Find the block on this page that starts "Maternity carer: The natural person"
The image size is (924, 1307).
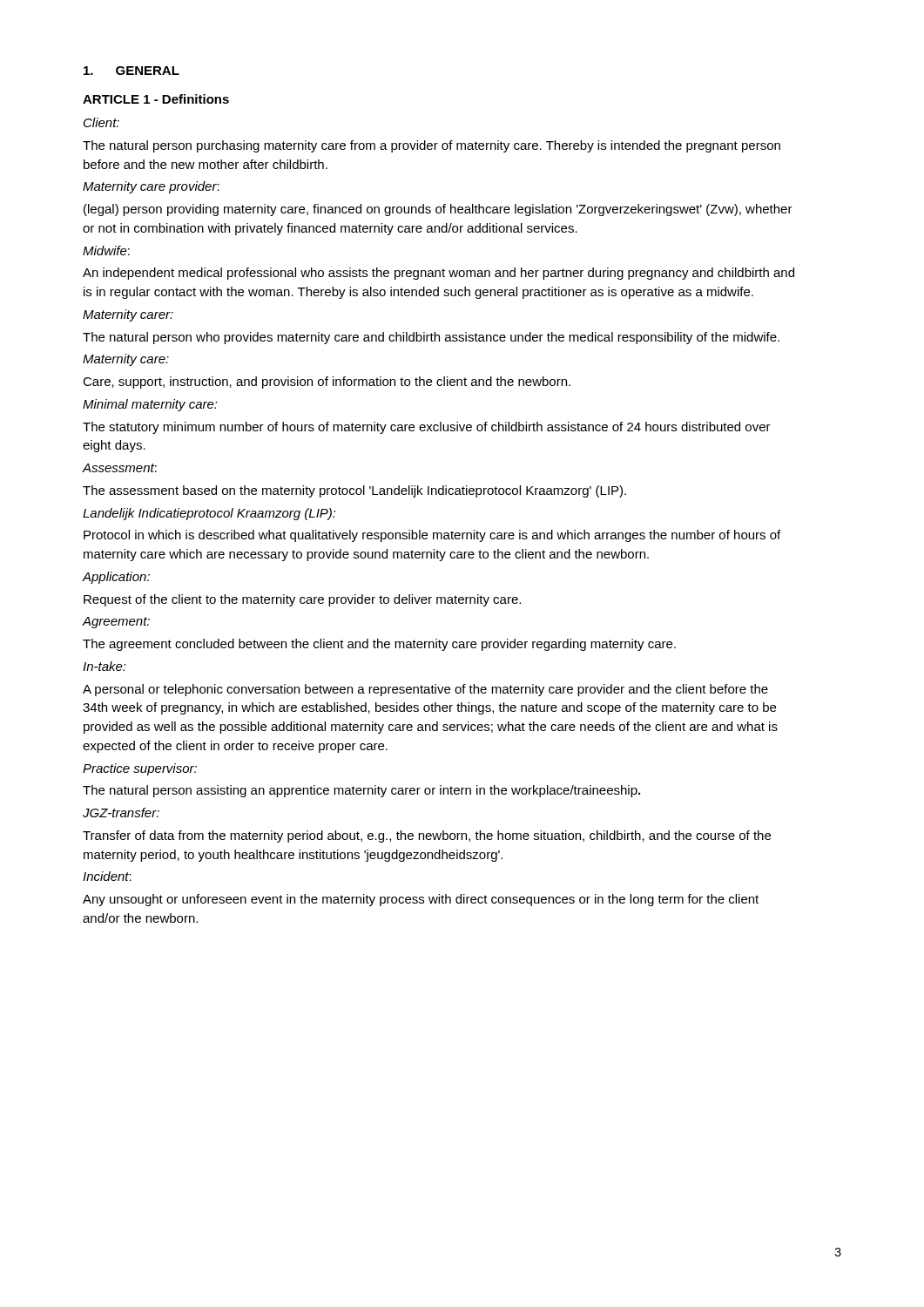(440, 325)
